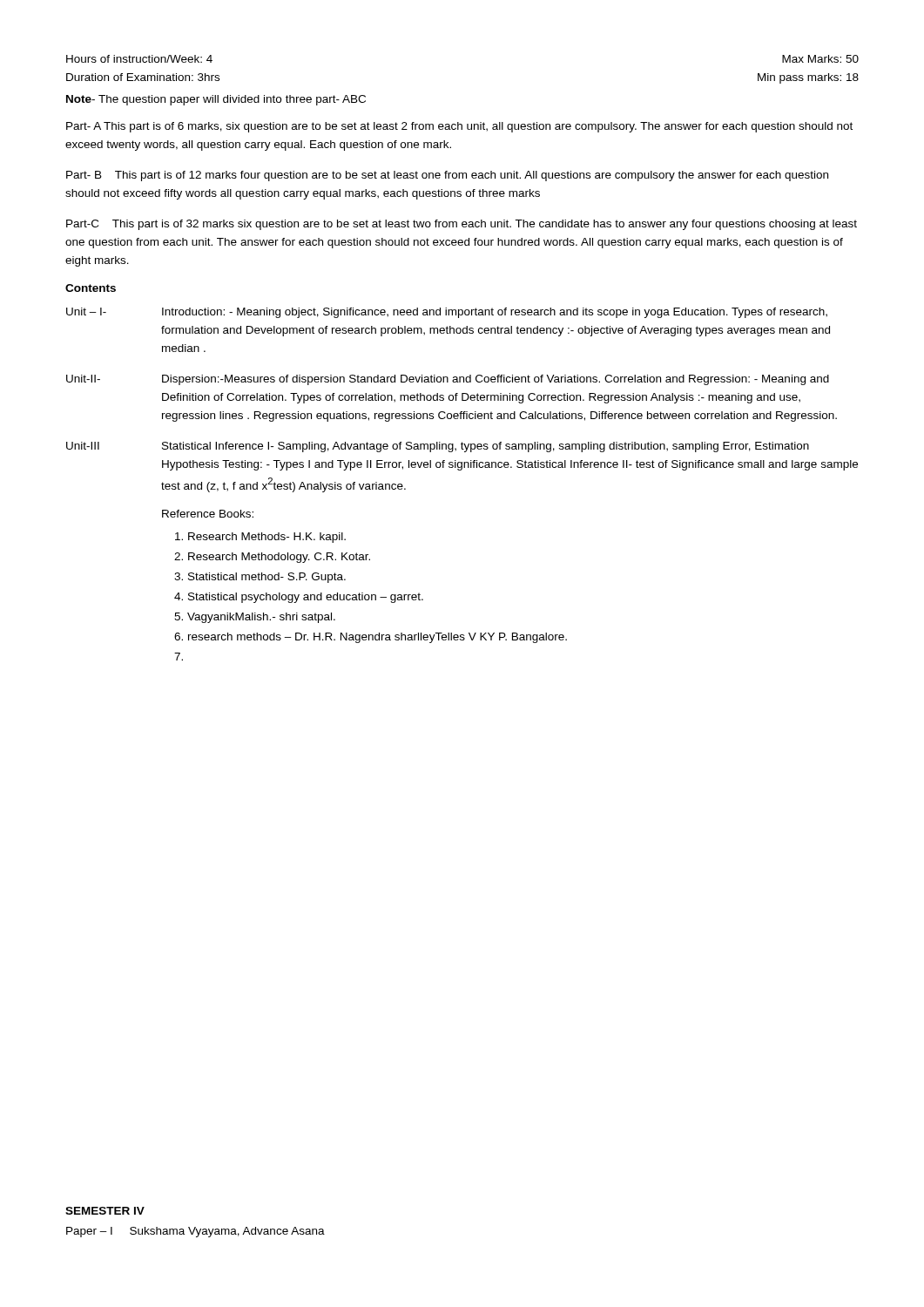924x1307 pixels.
Task: Locate the list item that says "Research Methods- H.K. kapil. Research Methodology. C.R. Kotar."
Action: click(267, 538)
